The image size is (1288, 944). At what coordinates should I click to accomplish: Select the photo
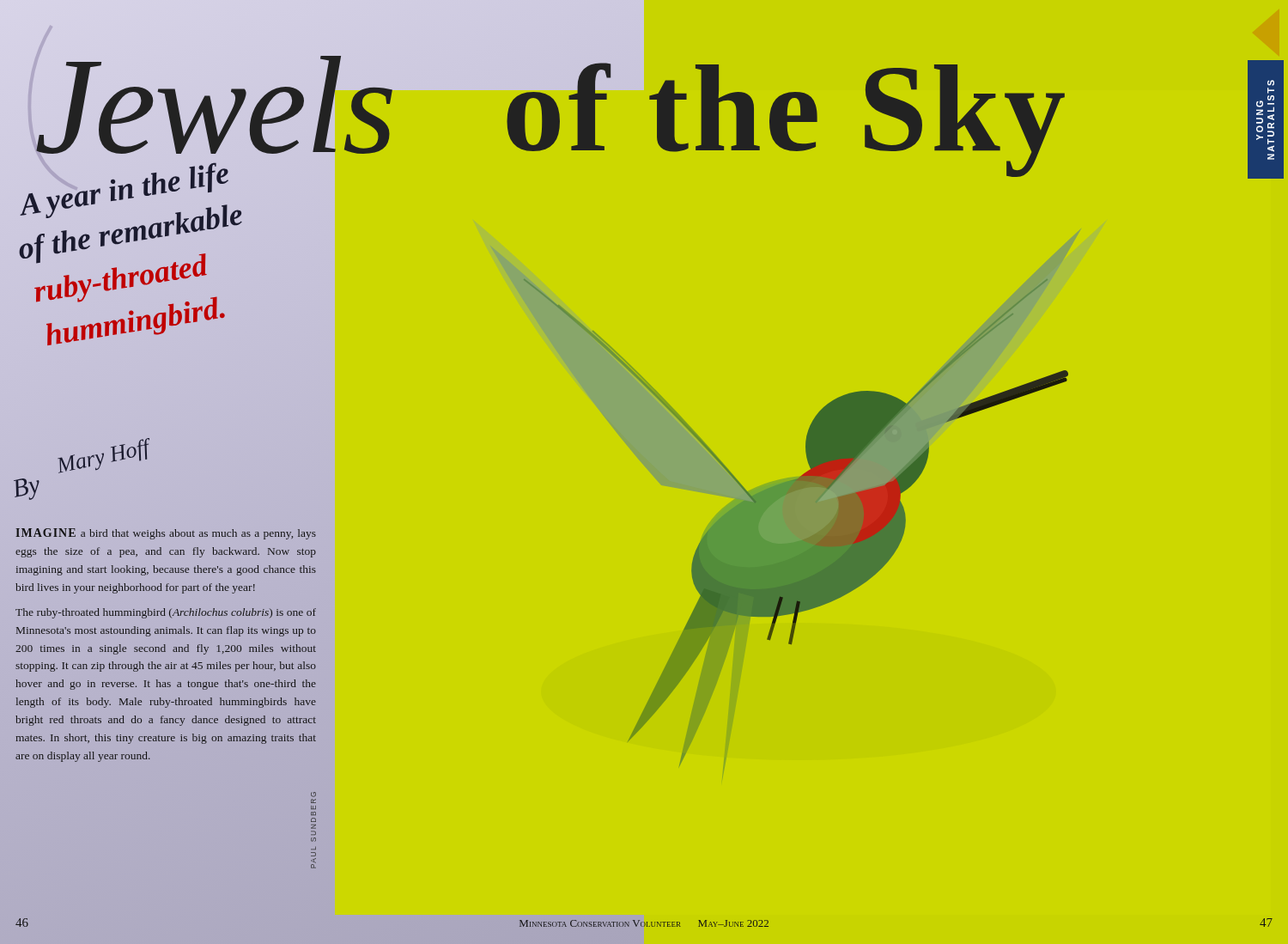[x=803, y=502]
